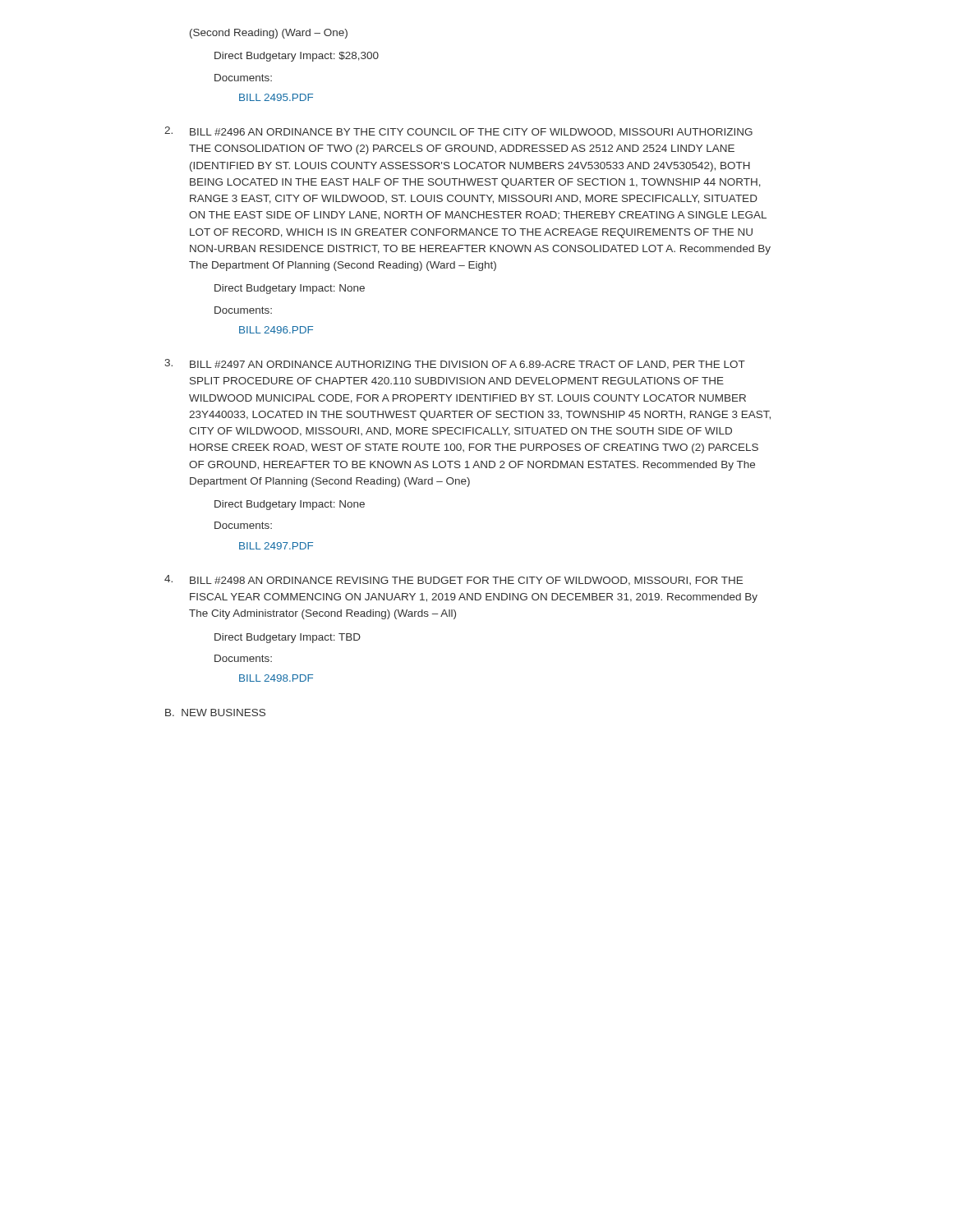
Task: Navigate to the region starting "2. BILL #2496 AN ORDINANCE"
Action: point(468,199)
